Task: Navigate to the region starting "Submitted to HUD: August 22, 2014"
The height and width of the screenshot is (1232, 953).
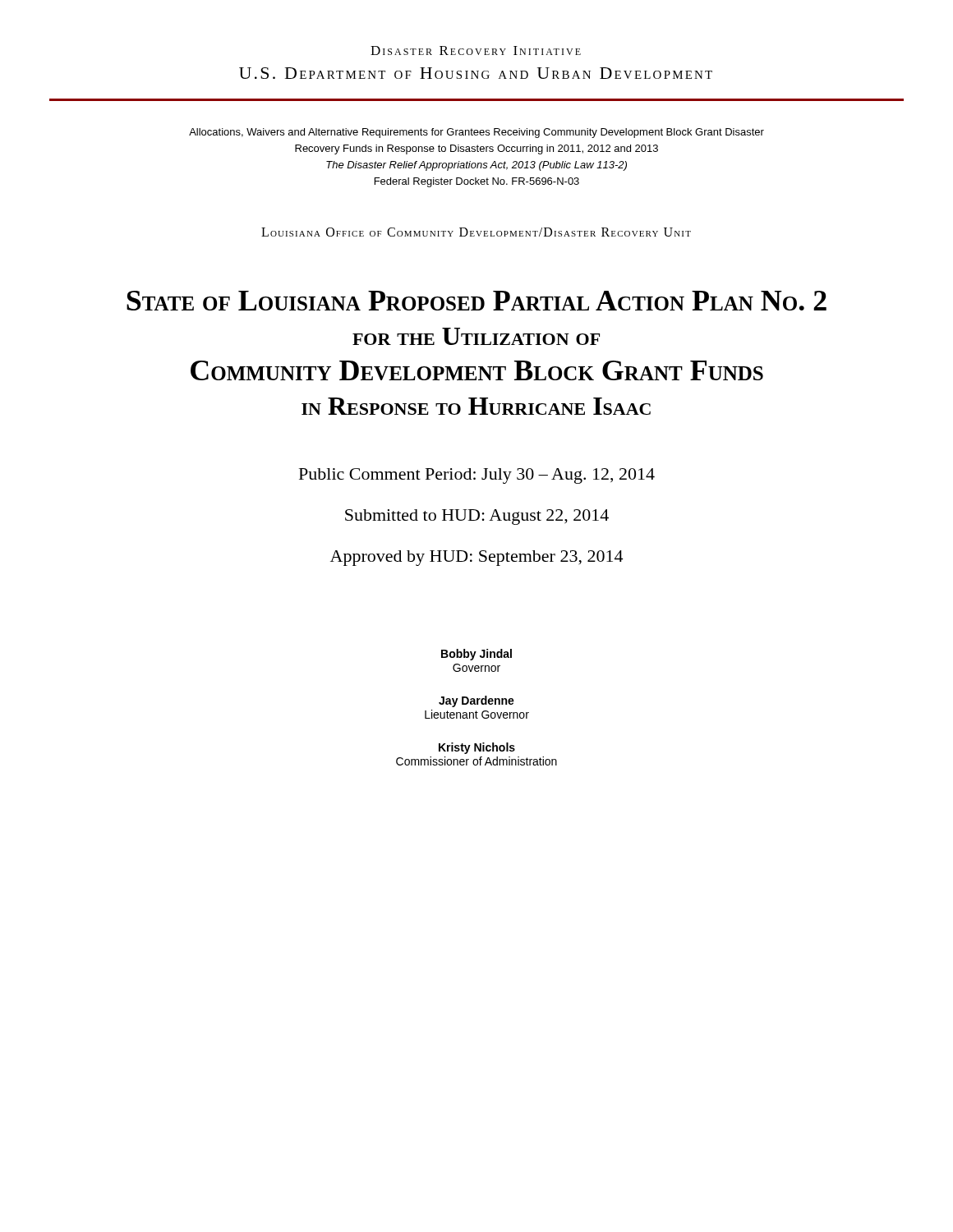Action: click(476, 515)
